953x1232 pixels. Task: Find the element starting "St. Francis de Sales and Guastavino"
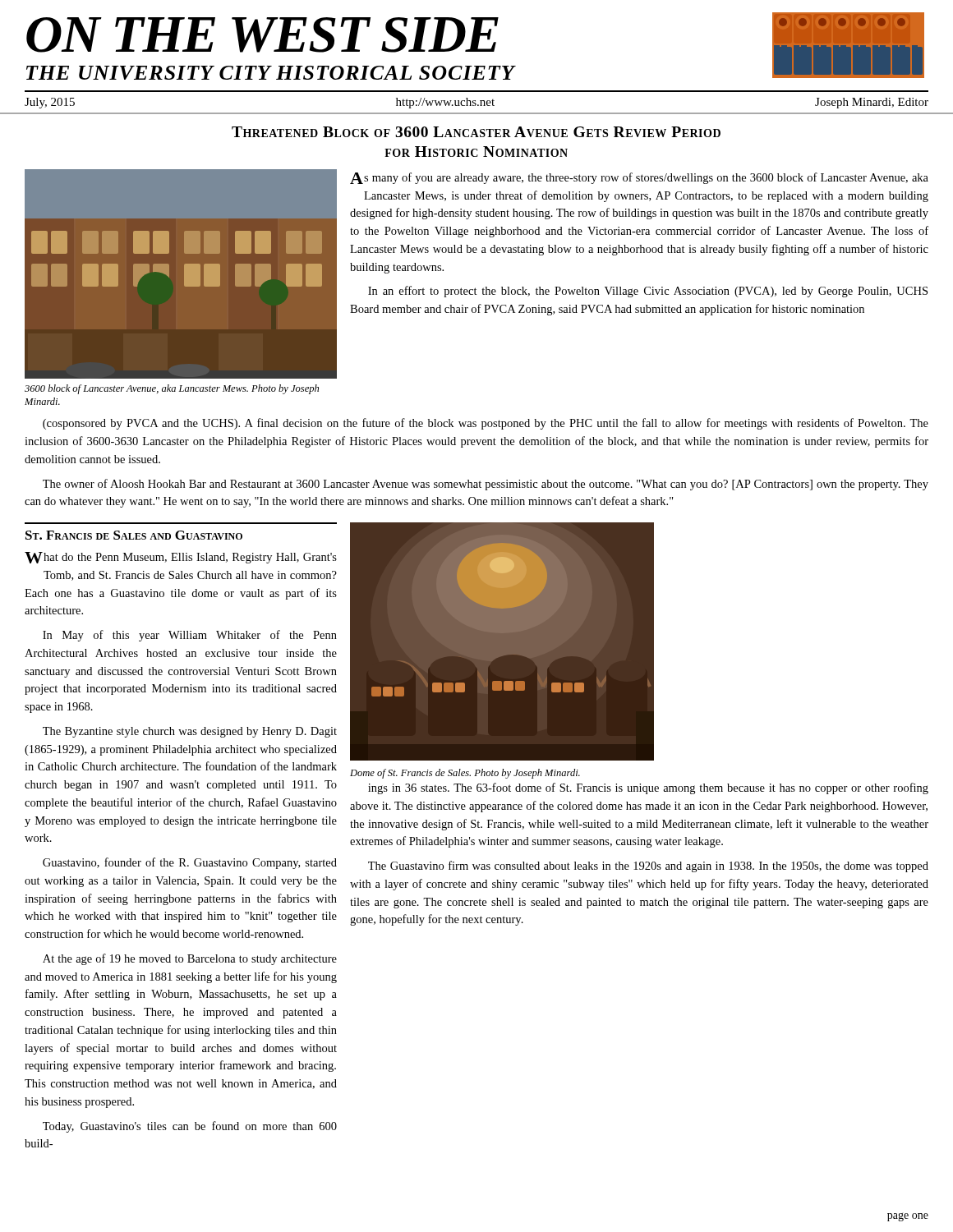click(134, 535)
